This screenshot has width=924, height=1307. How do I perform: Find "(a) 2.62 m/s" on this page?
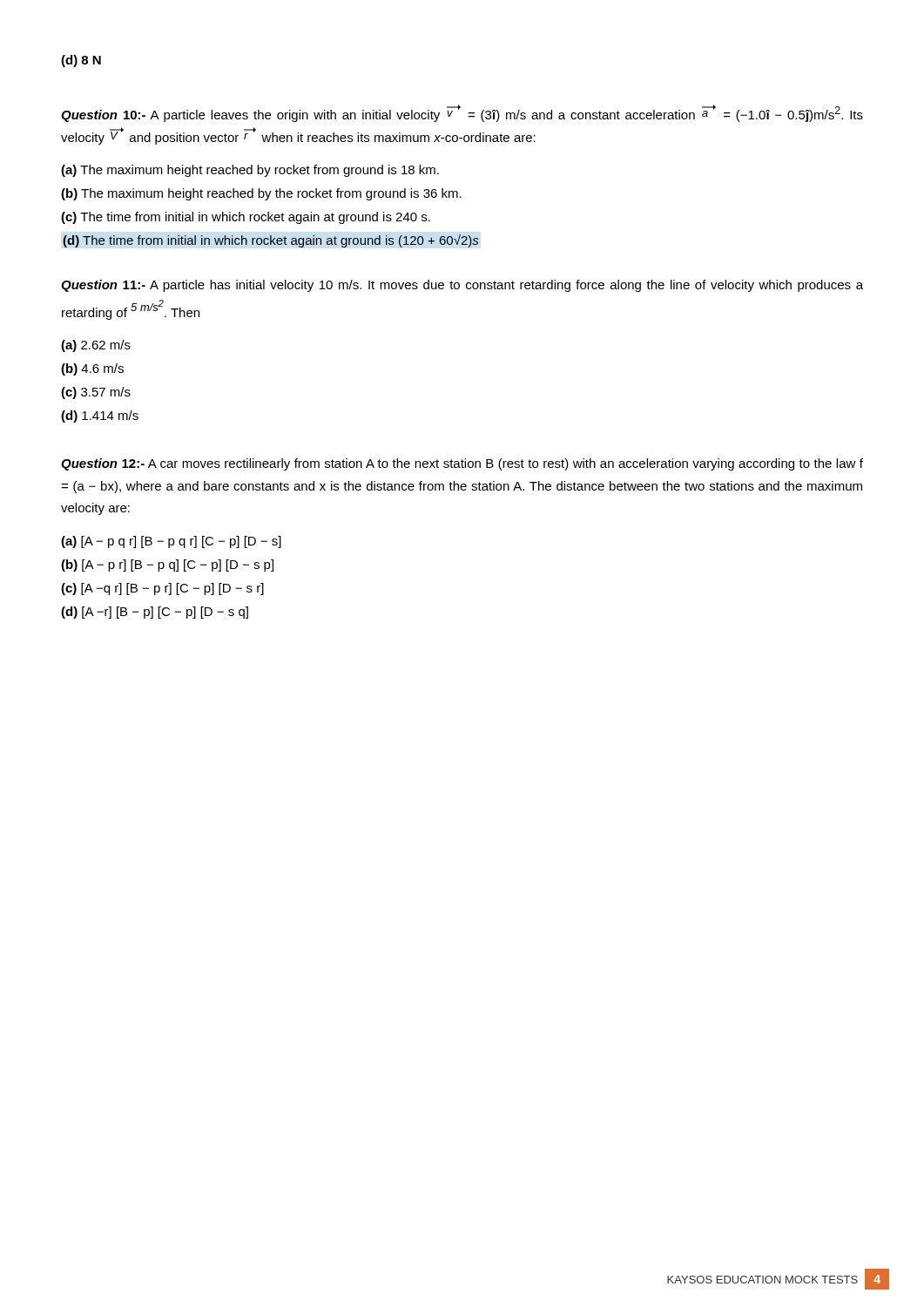pos(96,345)
